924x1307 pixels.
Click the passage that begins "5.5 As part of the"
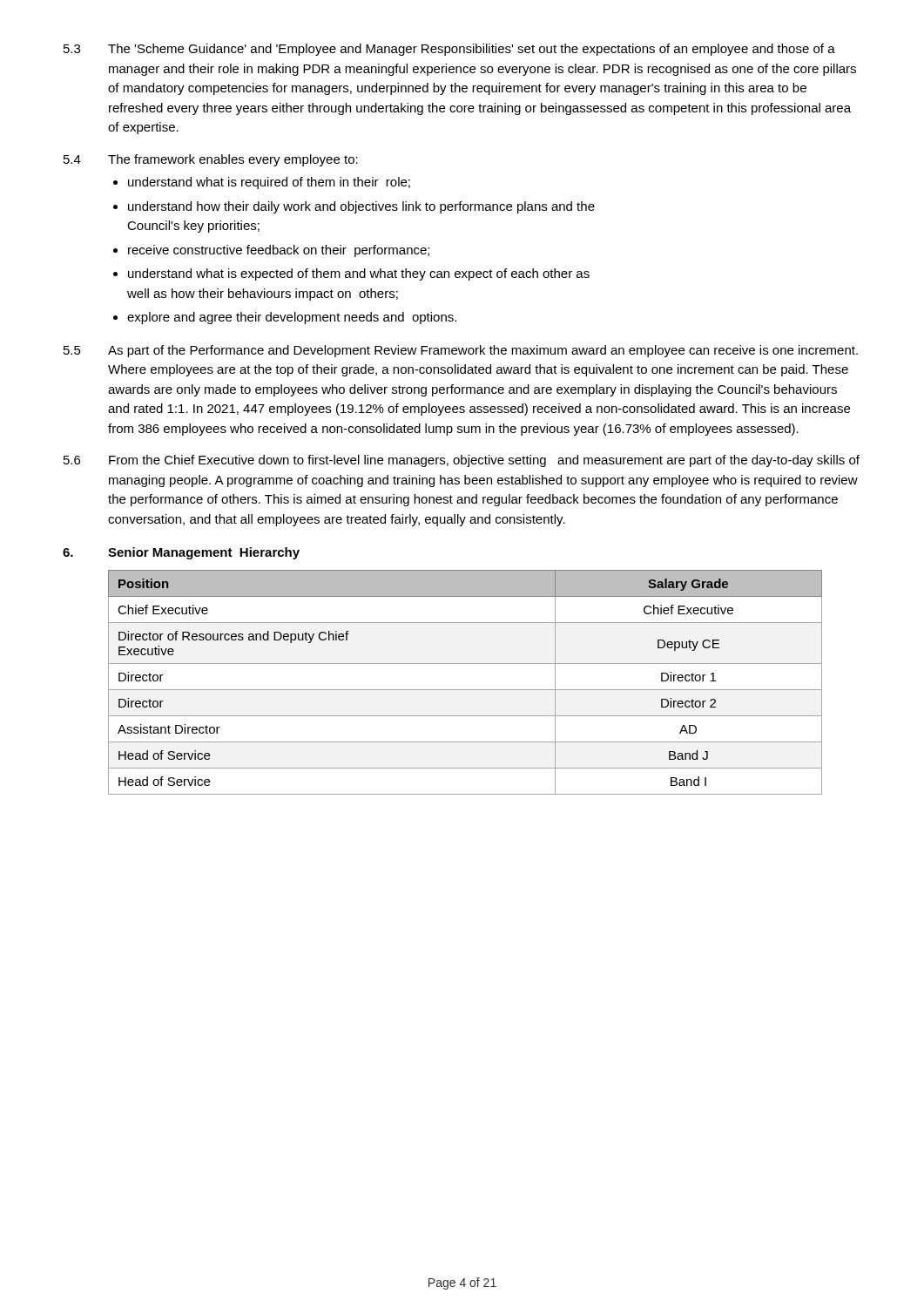coord(462,389)
